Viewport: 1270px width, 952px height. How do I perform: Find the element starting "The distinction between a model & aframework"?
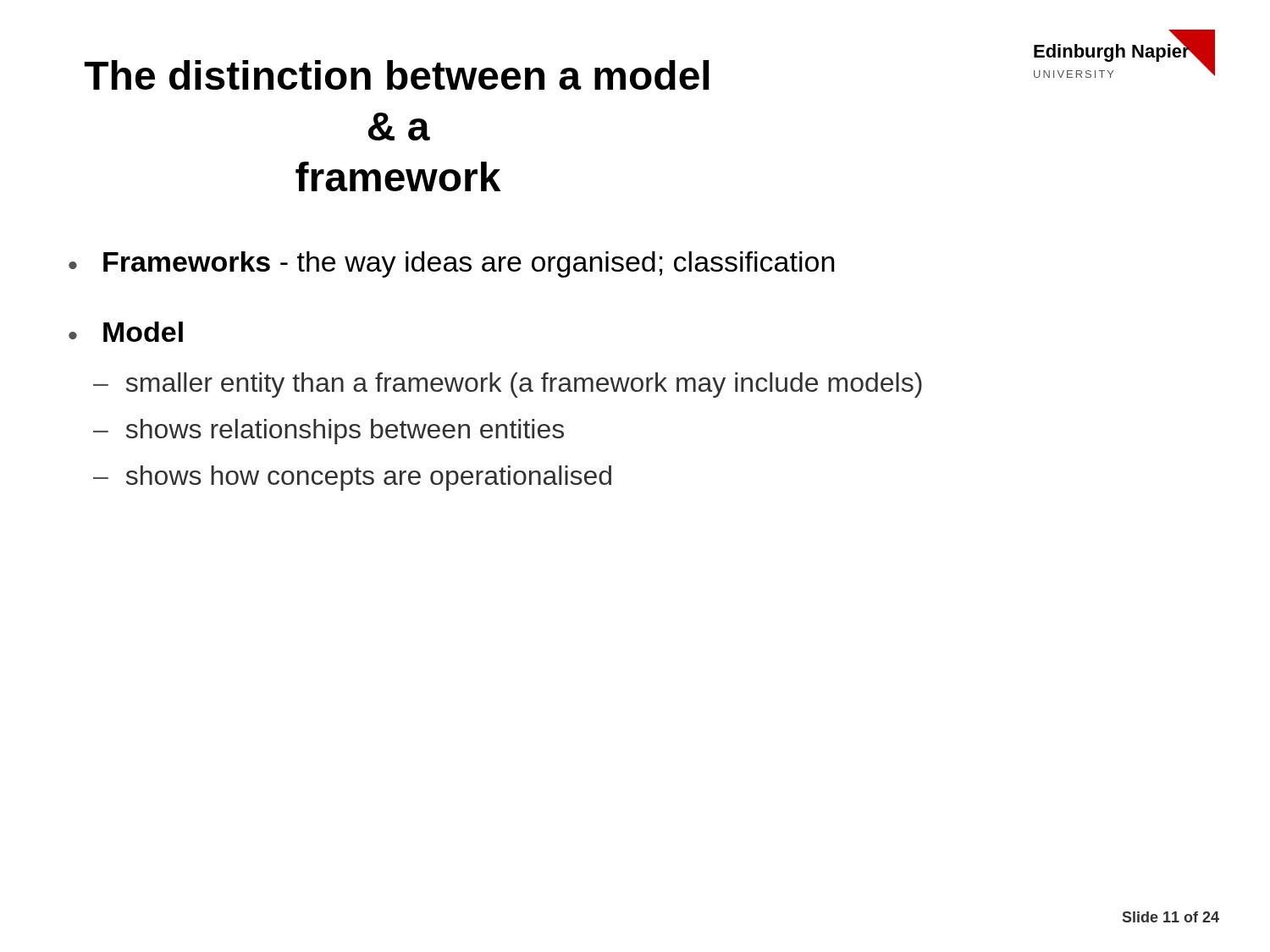(398, 127)
